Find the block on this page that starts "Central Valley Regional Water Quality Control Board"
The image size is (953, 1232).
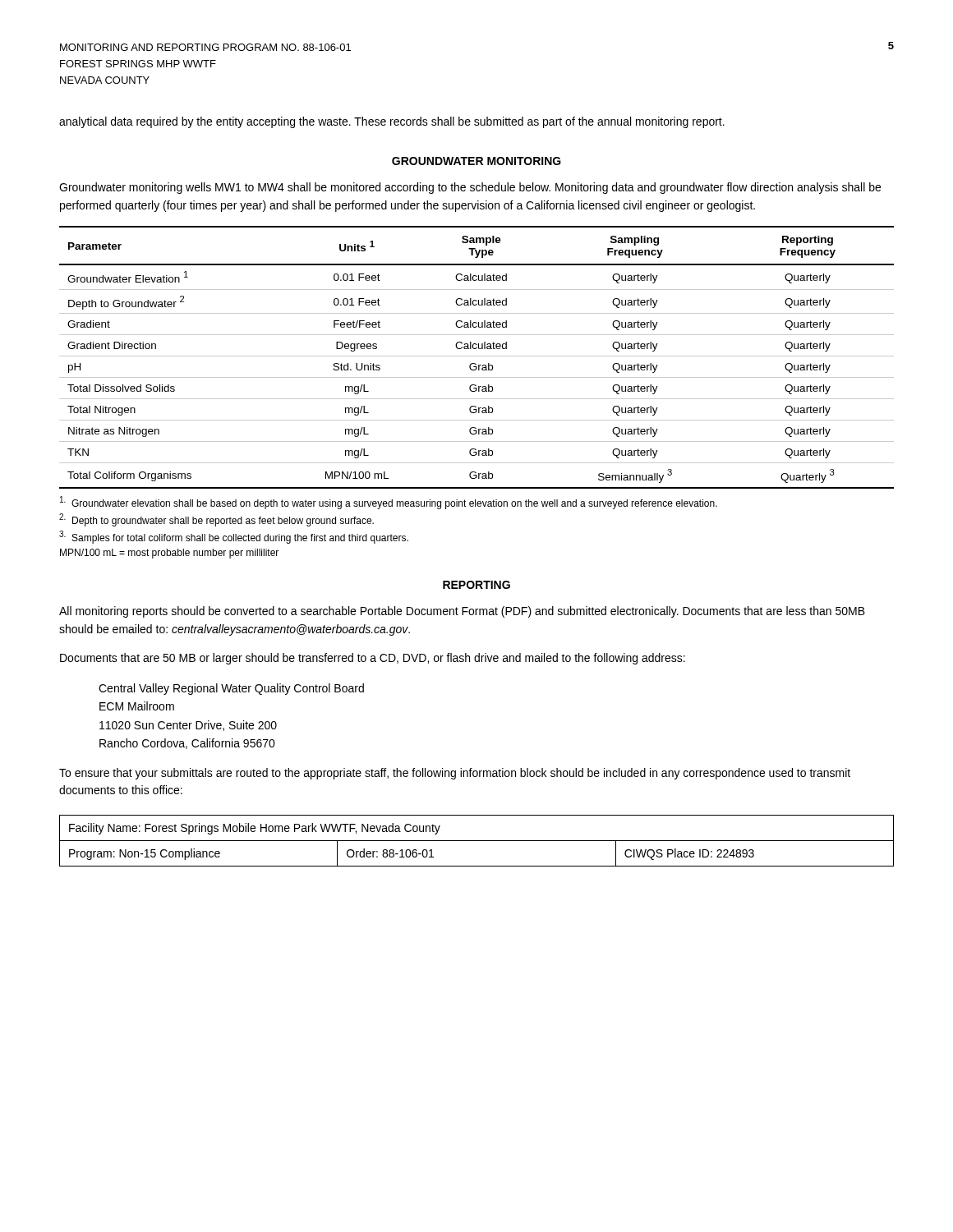[232, 716]
